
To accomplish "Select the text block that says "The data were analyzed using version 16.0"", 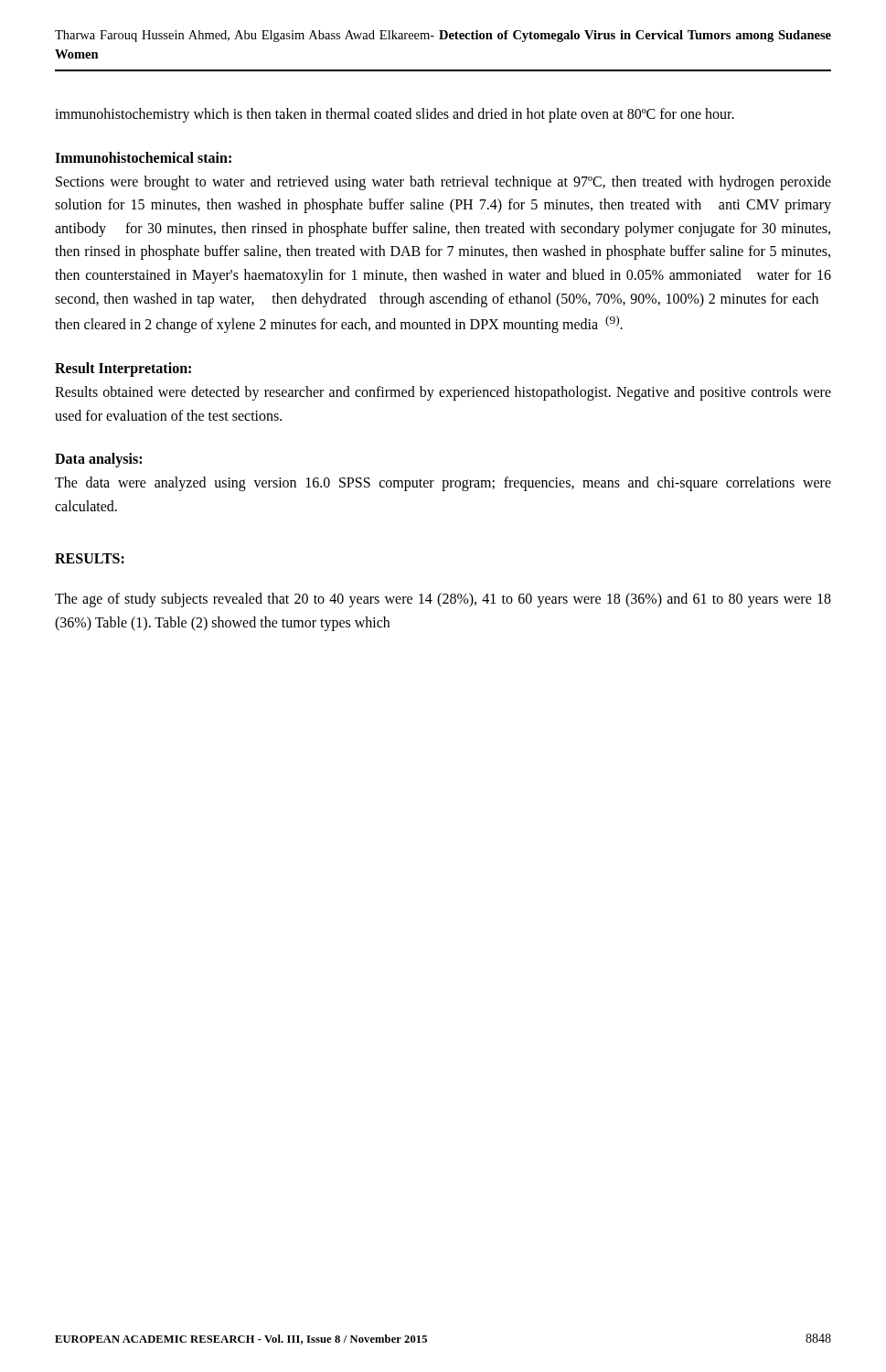I will point(443,494).
